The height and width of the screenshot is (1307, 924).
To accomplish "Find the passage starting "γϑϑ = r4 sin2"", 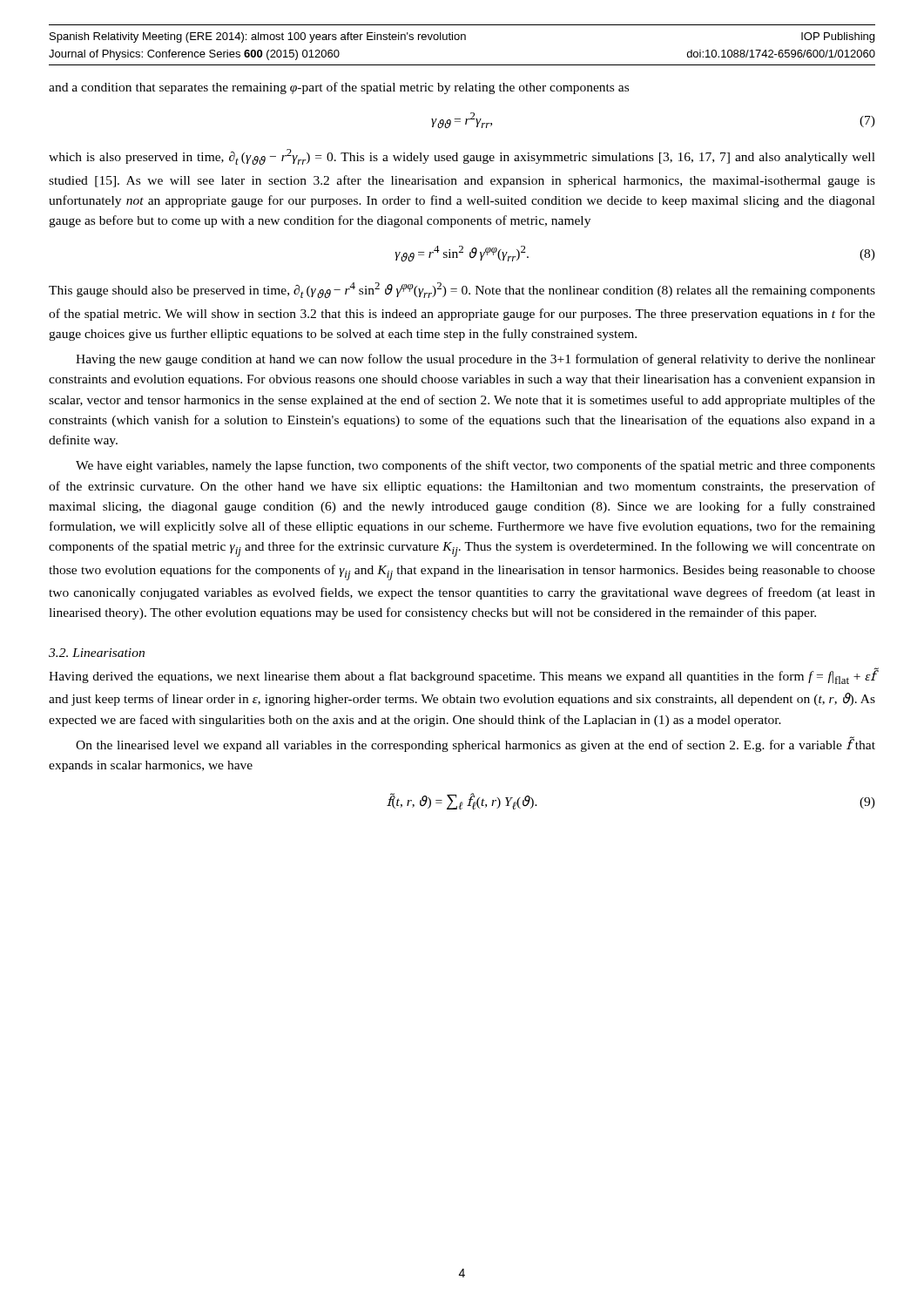I will coord(461,252).
